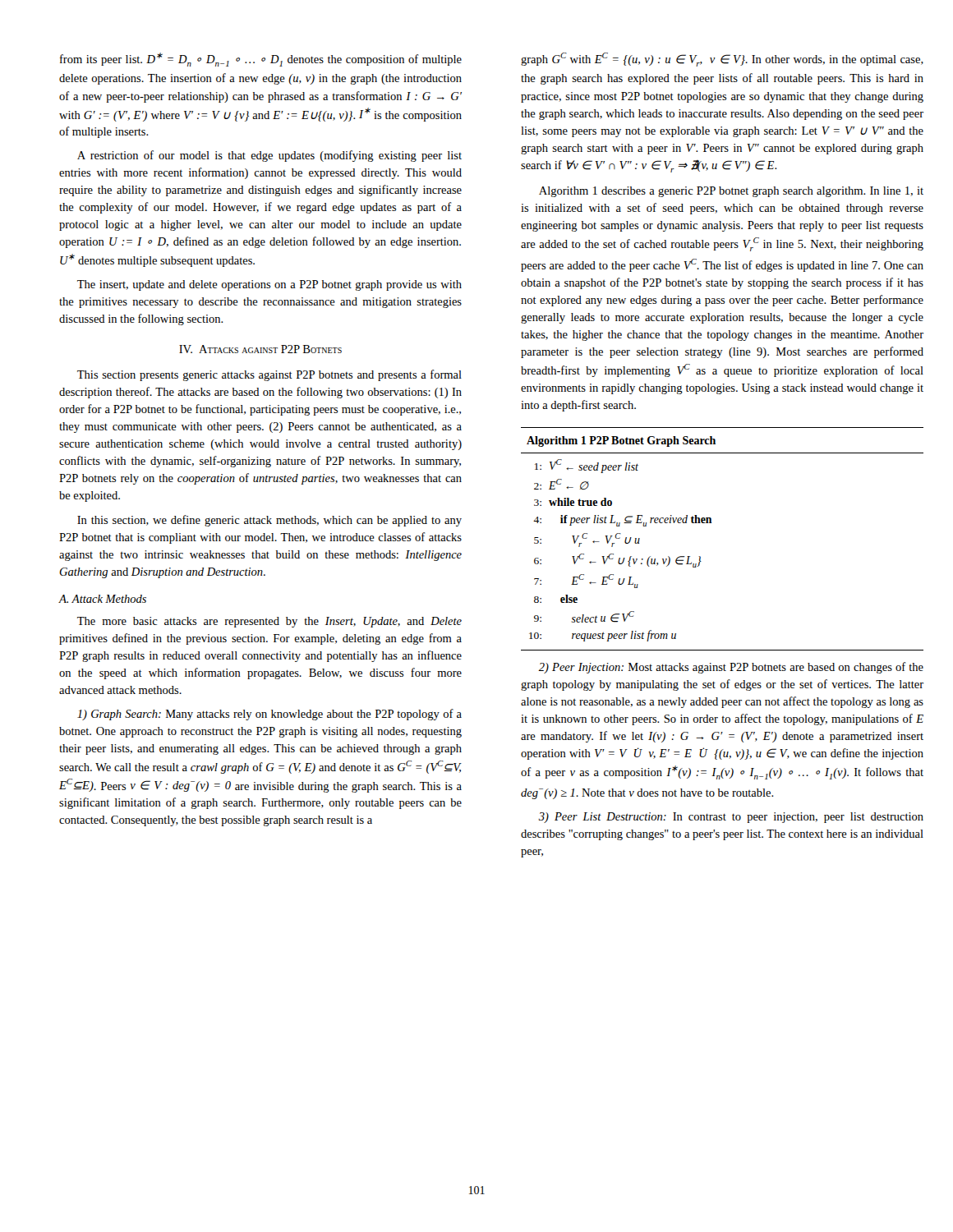This screenshot has height=1232, width=953.
Task: Find the text block that says "graph GC with"
Action: click(722, 113)
